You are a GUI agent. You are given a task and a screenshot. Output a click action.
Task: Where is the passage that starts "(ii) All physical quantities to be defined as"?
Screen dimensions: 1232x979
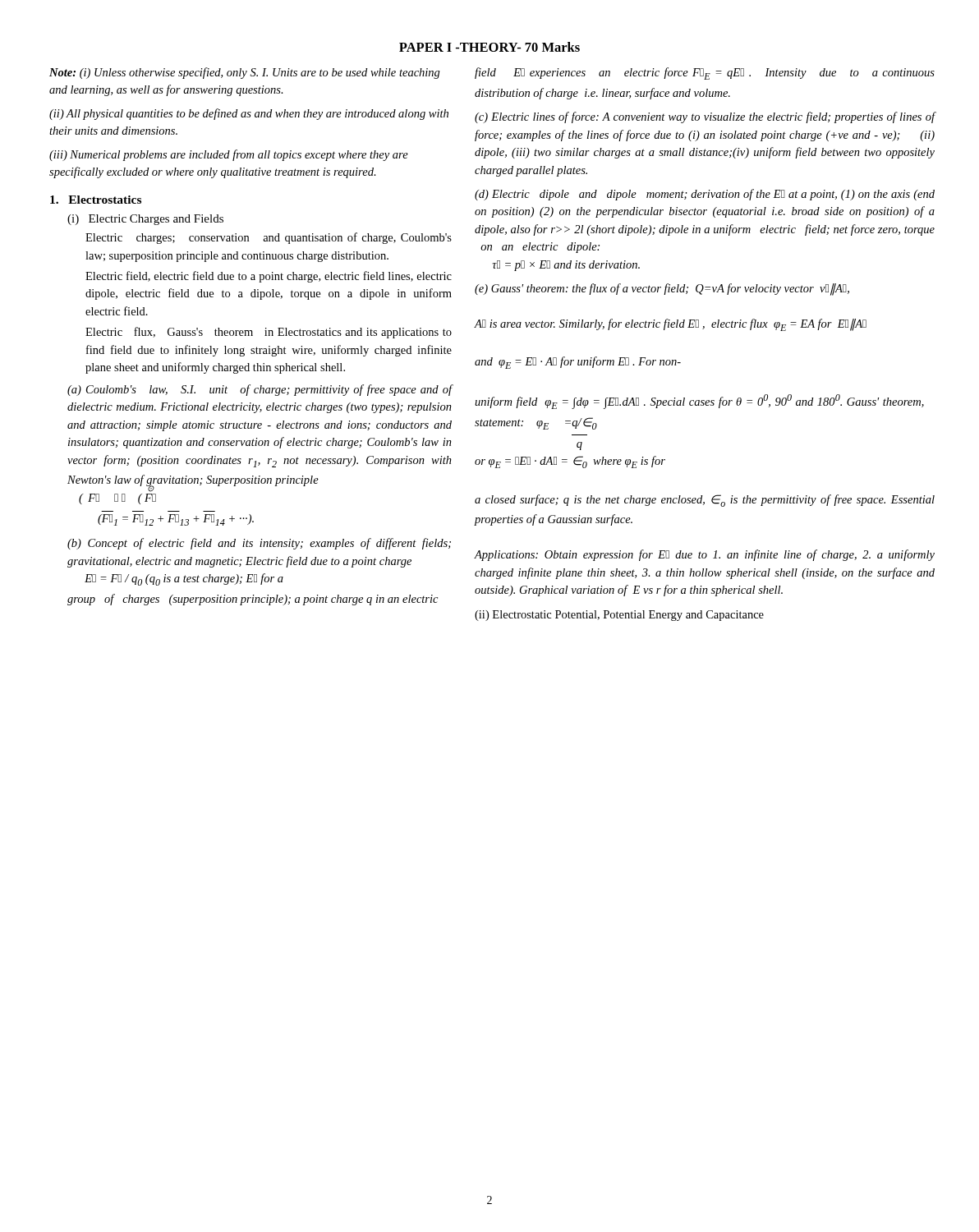pos(249,122)
